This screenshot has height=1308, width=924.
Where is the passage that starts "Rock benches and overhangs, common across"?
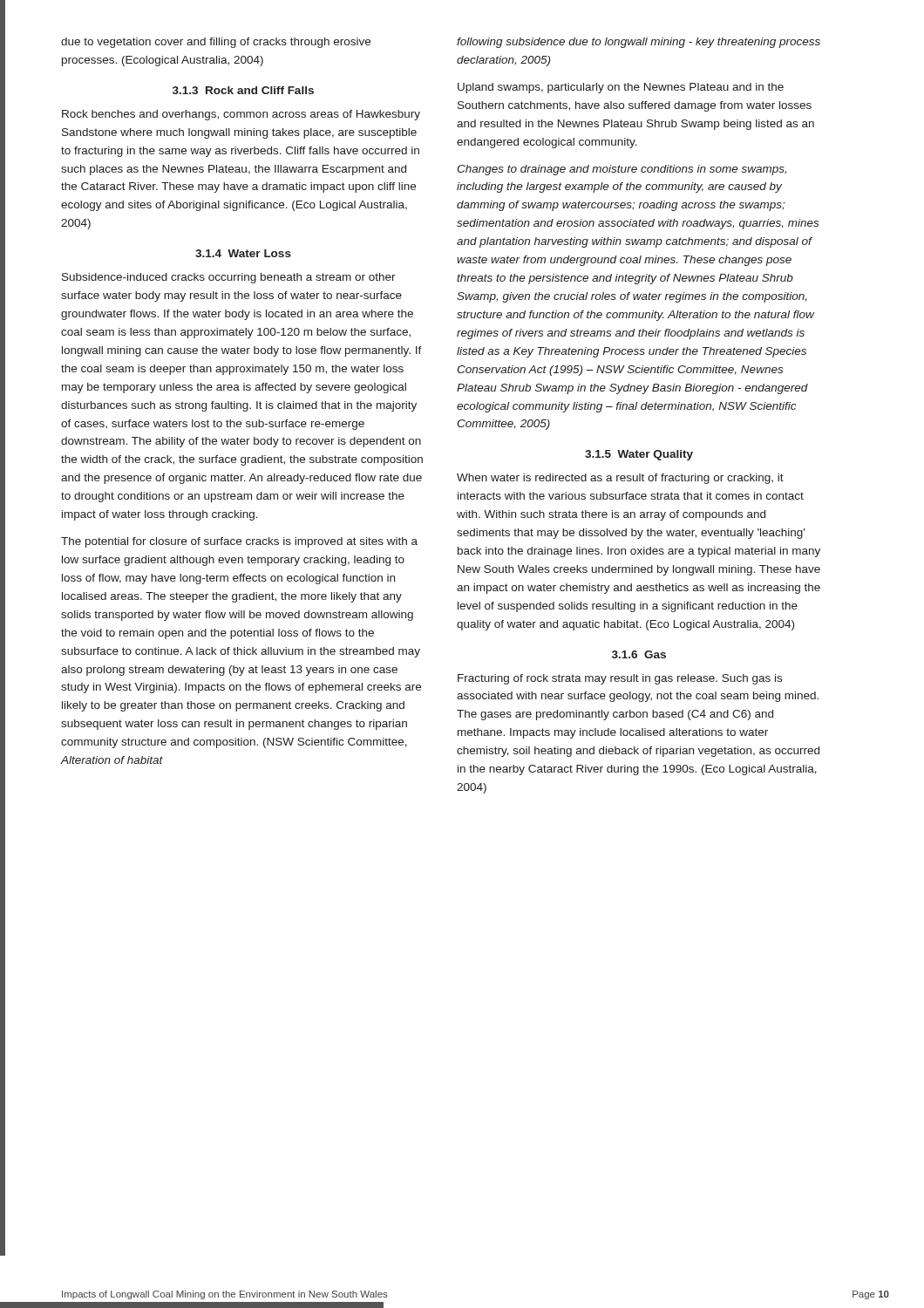pos(243,169)
